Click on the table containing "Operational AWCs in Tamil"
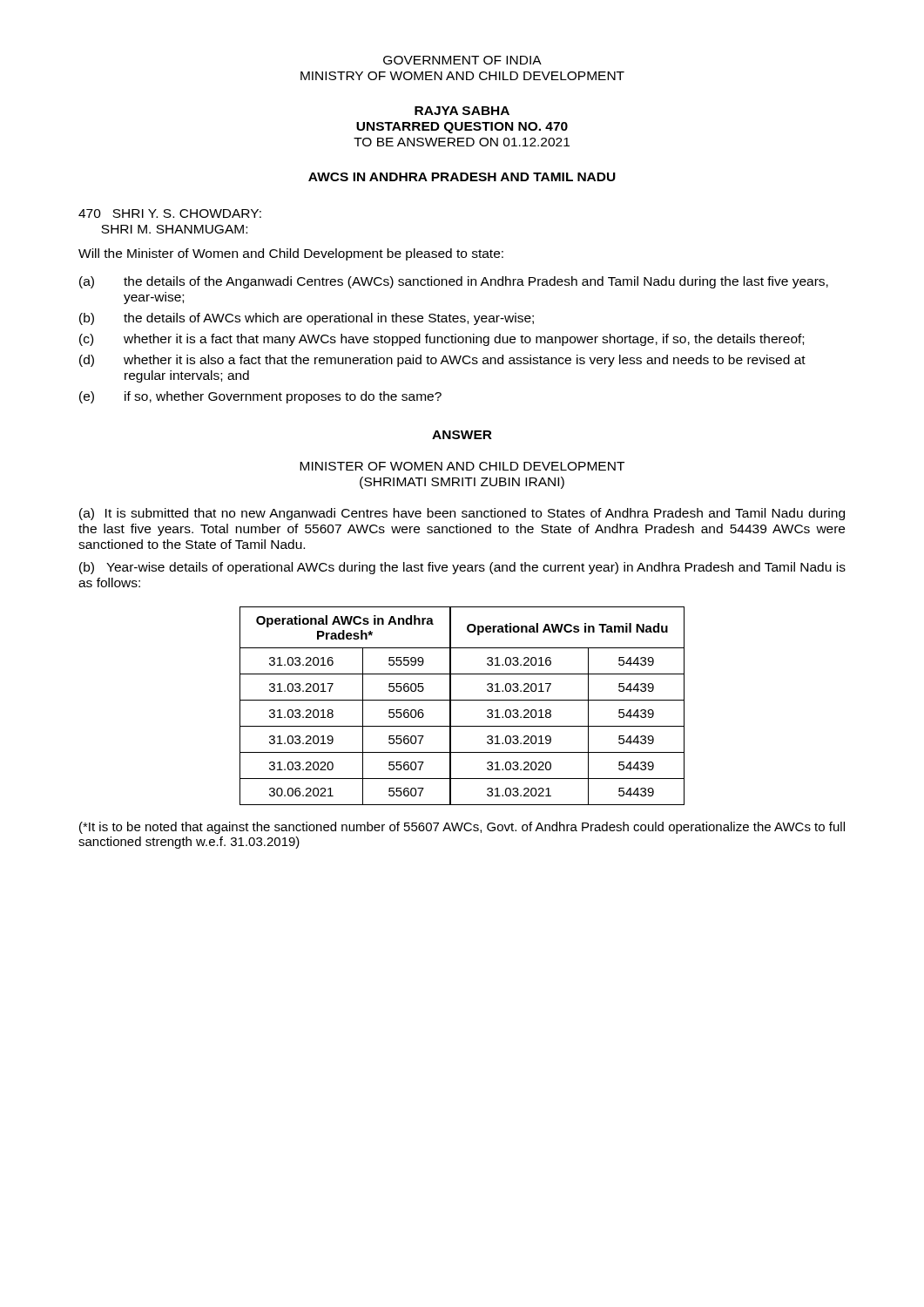This screenshot has height=1307, width=924. (462, 706)
